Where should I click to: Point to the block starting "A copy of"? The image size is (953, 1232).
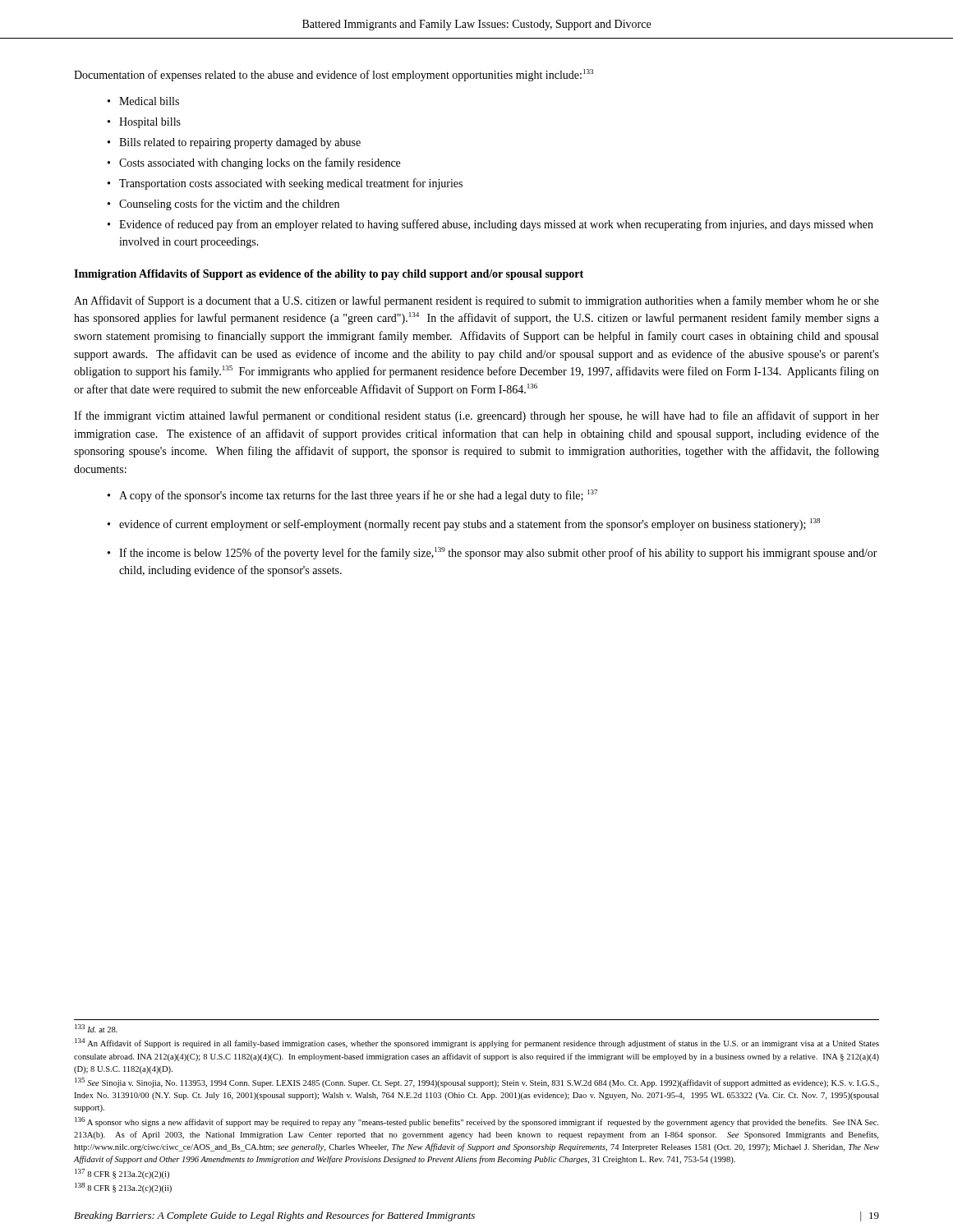pos(499,495)
